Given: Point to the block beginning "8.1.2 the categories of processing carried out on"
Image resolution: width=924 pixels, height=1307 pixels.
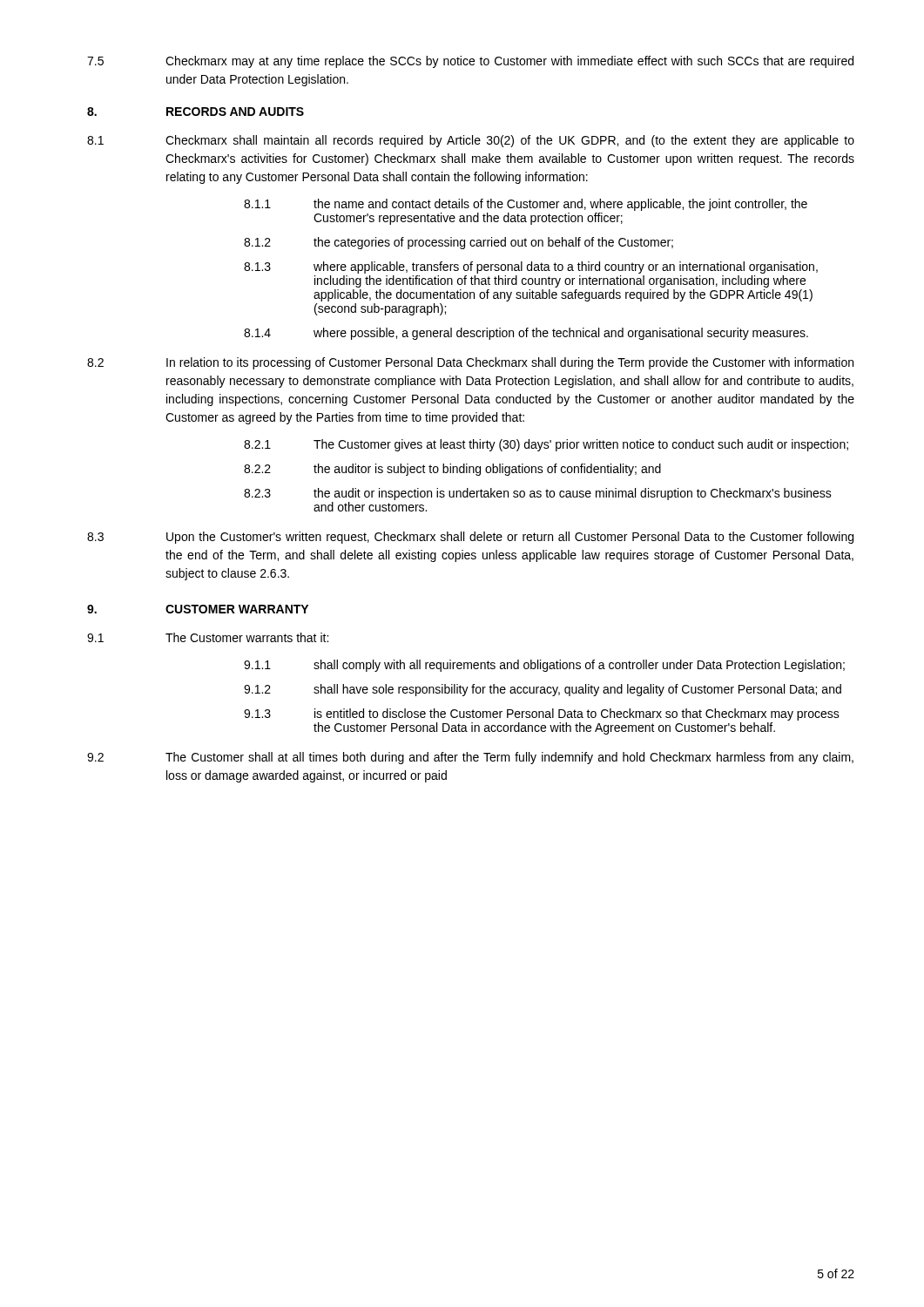Looking at the screenshot, I should 459,242.
